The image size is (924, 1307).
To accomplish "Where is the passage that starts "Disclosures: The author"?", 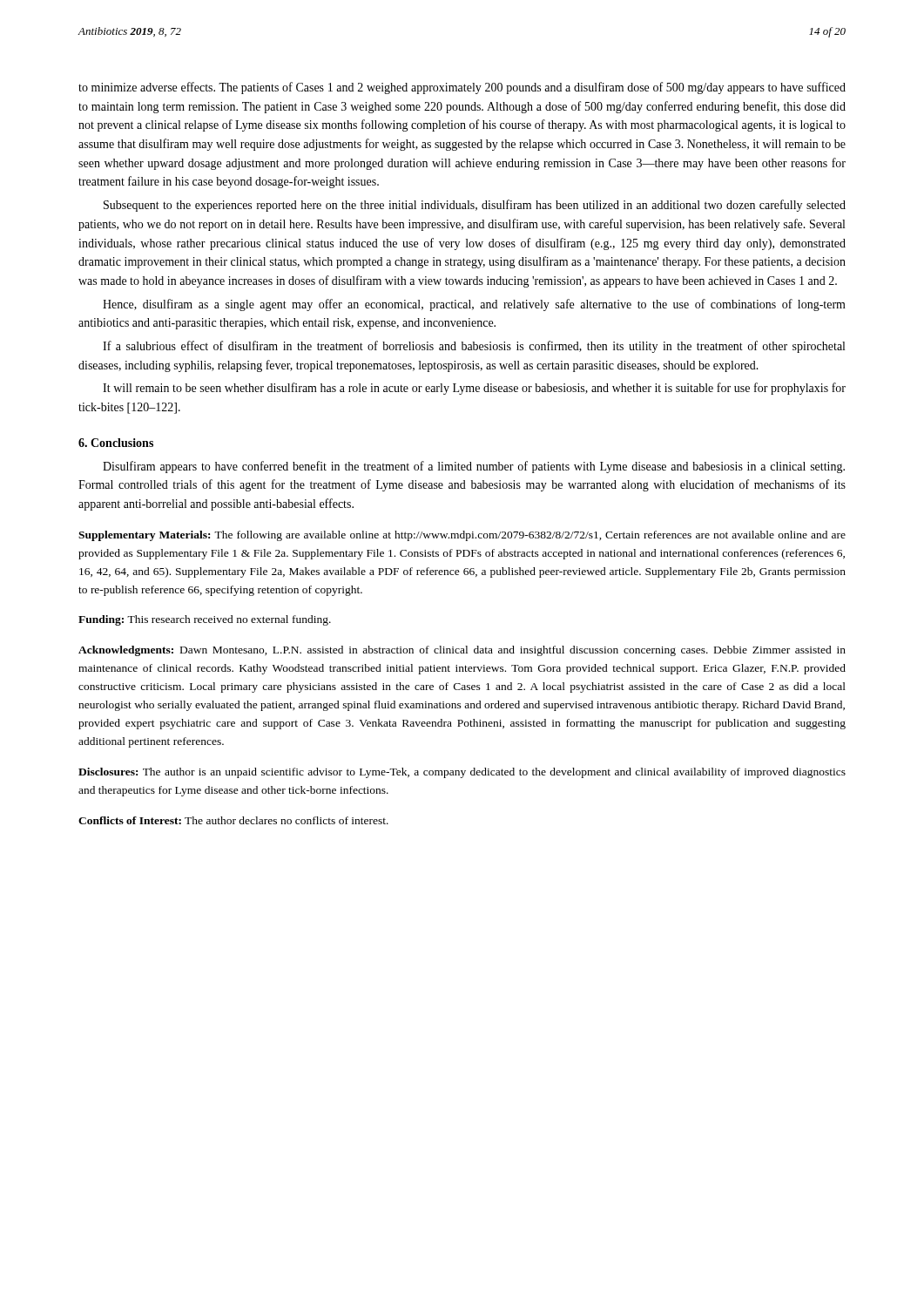I will tap(462, 781).
